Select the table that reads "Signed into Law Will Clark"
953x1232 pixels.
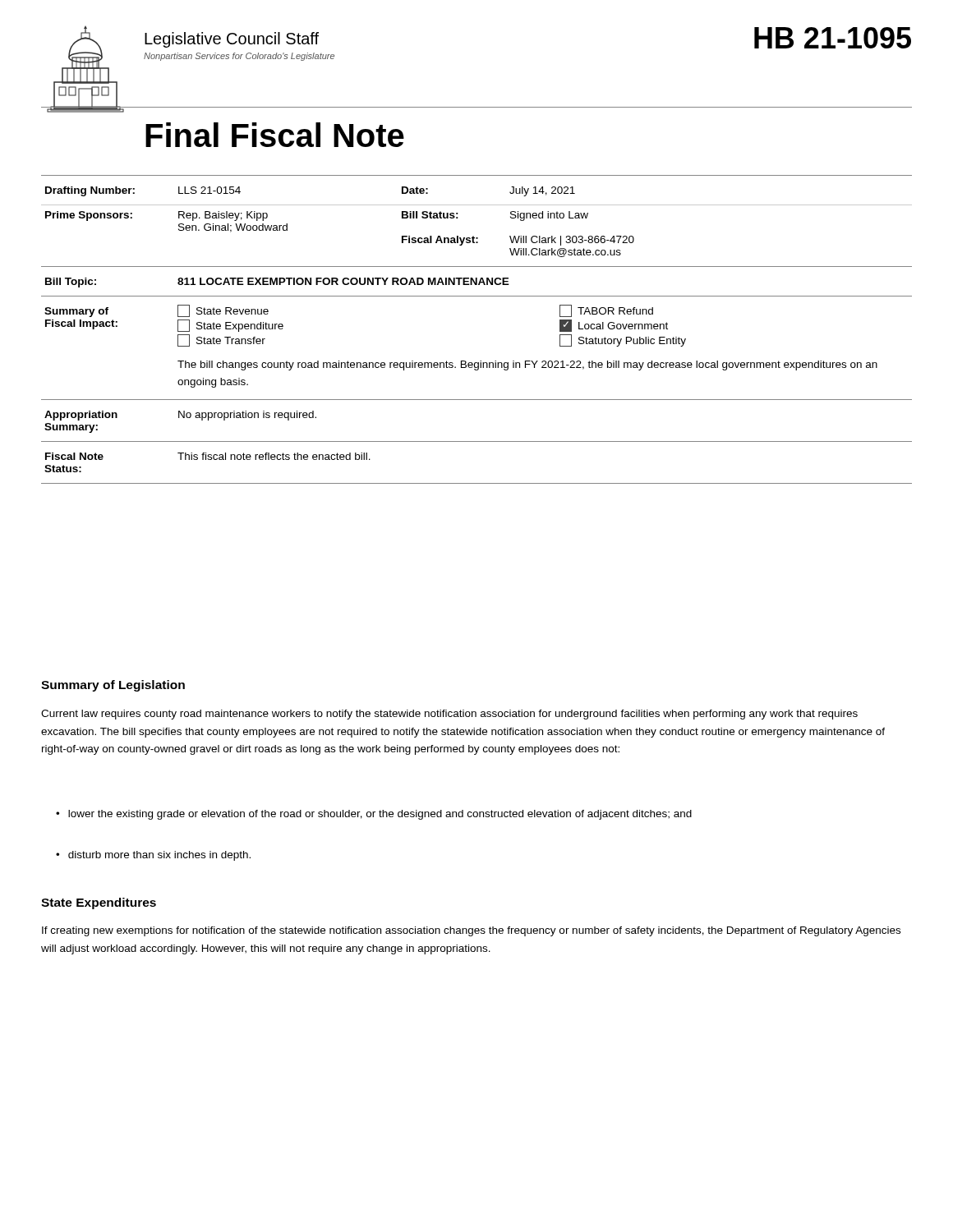pyautogui.click(x=476, y=329)
